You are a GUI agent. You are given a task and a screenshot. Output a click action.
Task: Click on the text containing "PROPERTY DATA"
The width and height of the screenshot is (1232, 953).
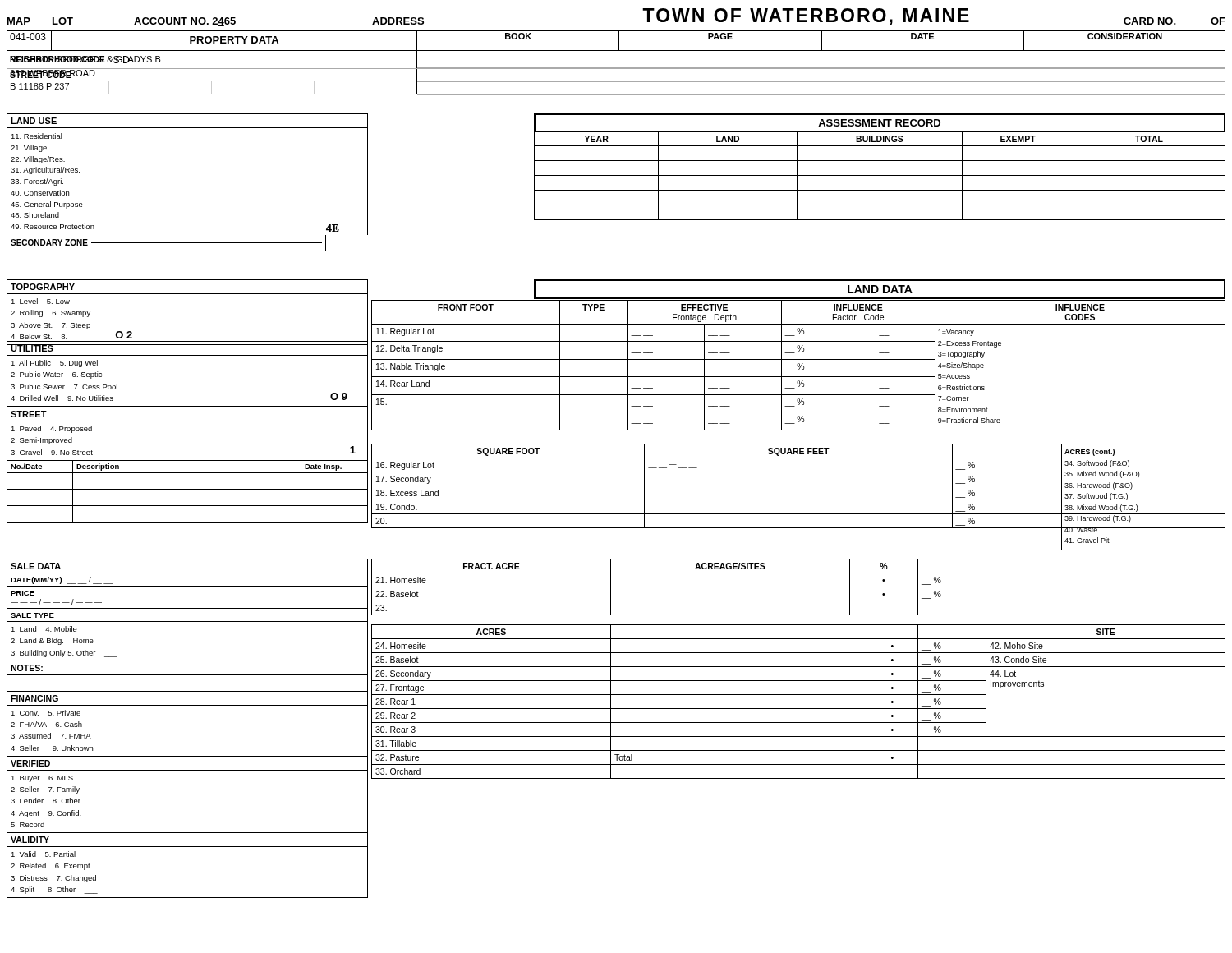click(x=234, y=40)
